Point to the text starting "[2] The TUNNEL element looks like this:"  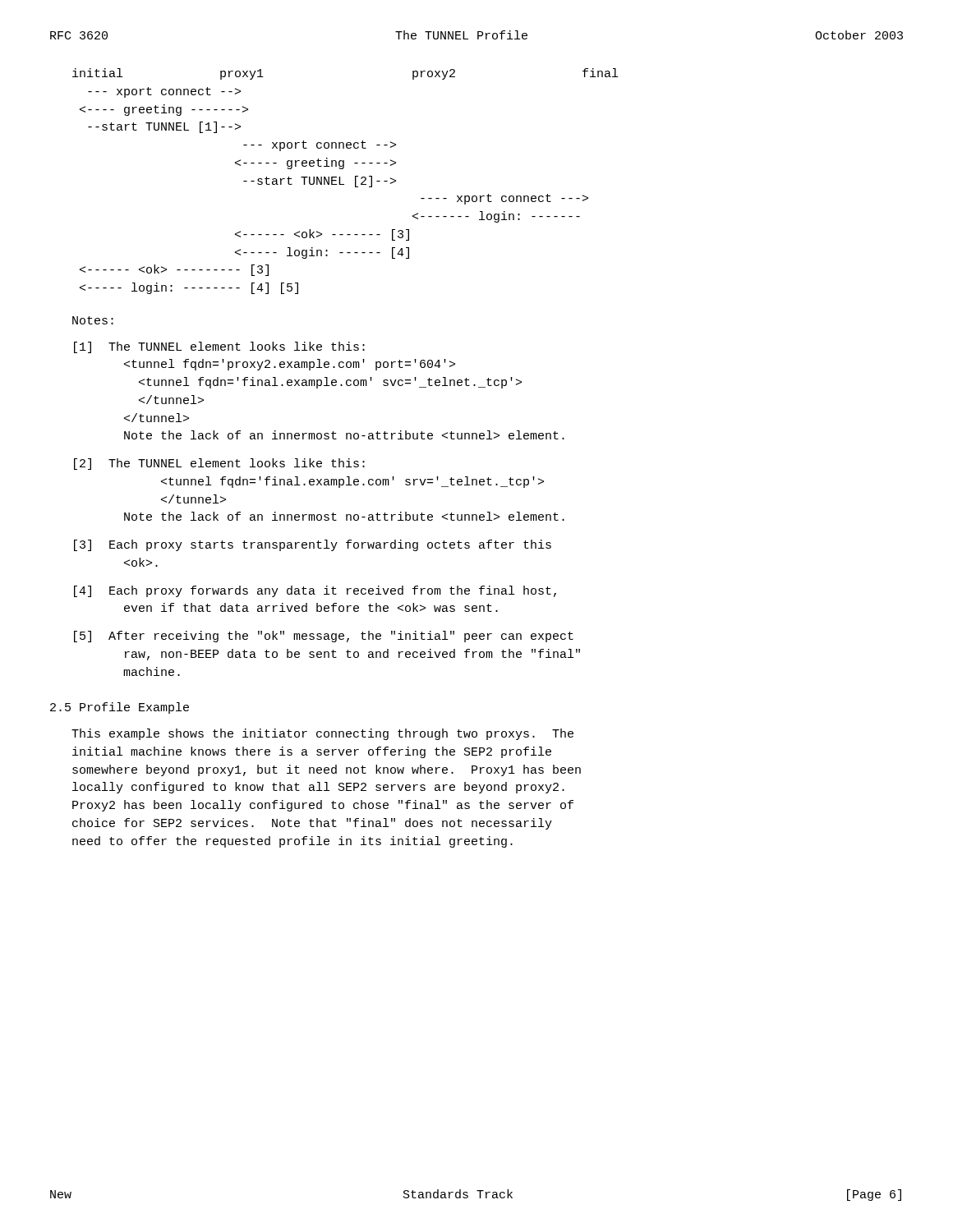[308, 492]
